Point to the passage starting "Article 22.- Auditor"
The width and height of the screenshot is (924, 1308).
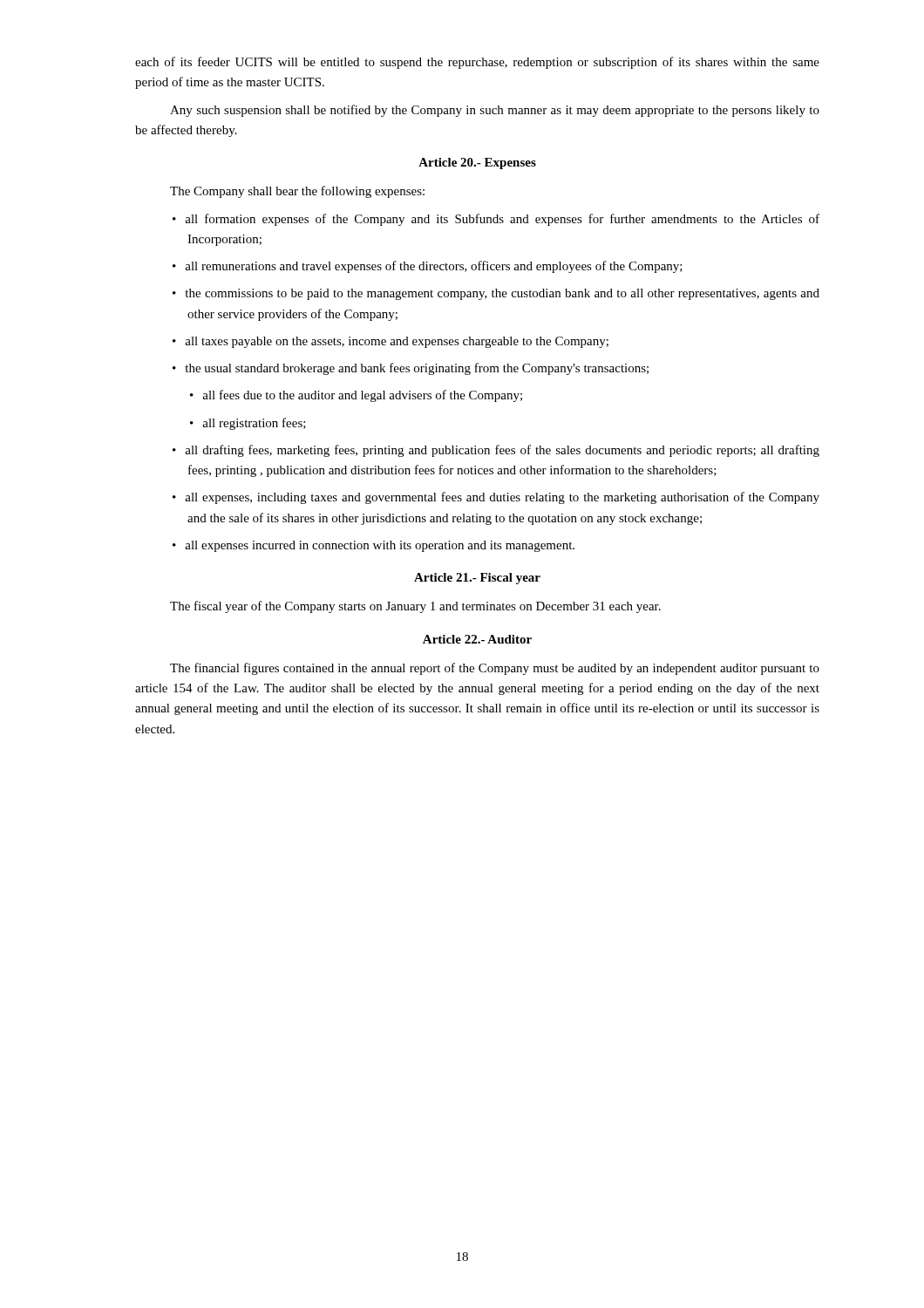477,639
